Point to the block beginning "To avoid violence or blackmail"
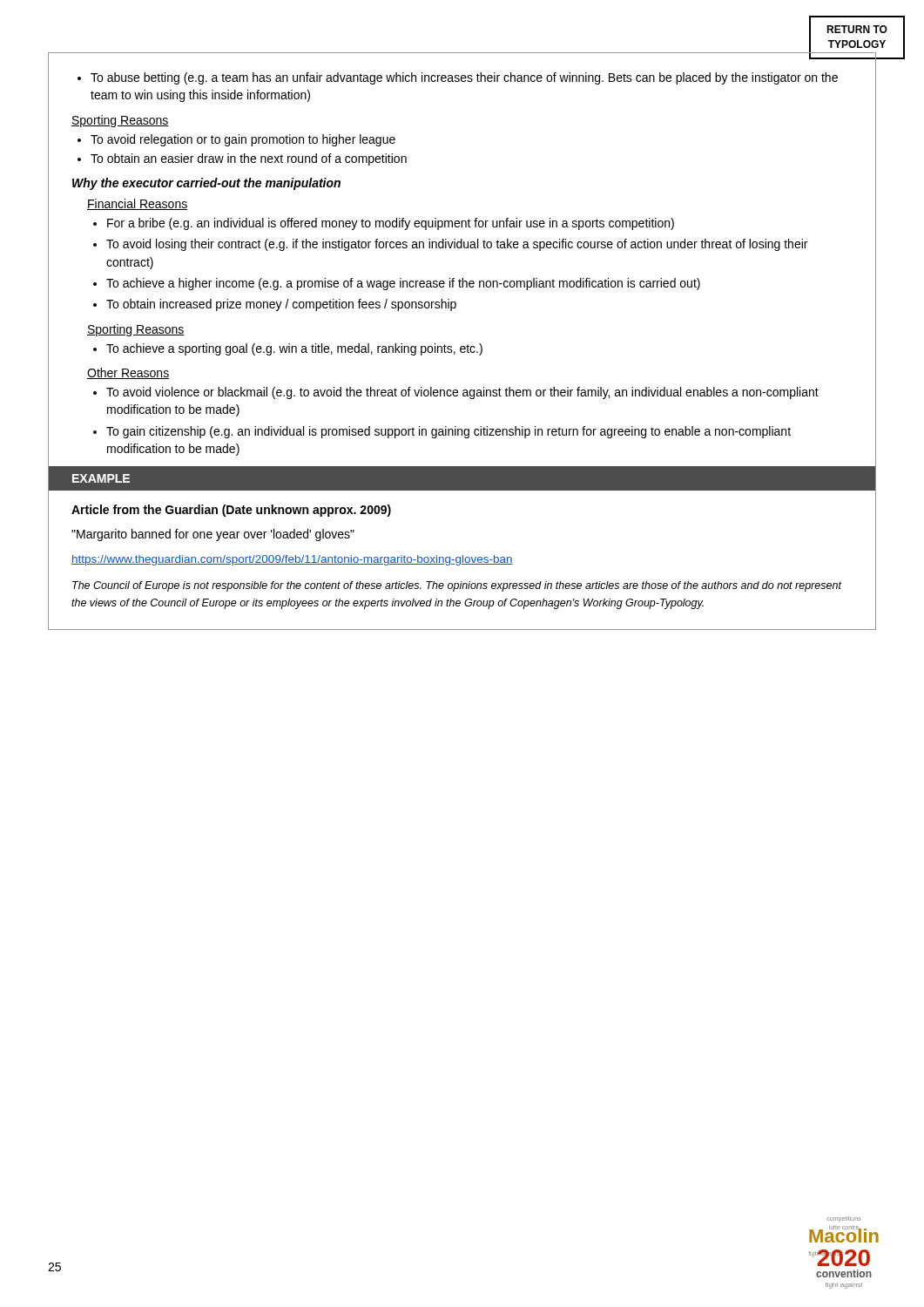The width and height of the screenshot is (924, 1307). pyautogui.click(x=462, y=401)
